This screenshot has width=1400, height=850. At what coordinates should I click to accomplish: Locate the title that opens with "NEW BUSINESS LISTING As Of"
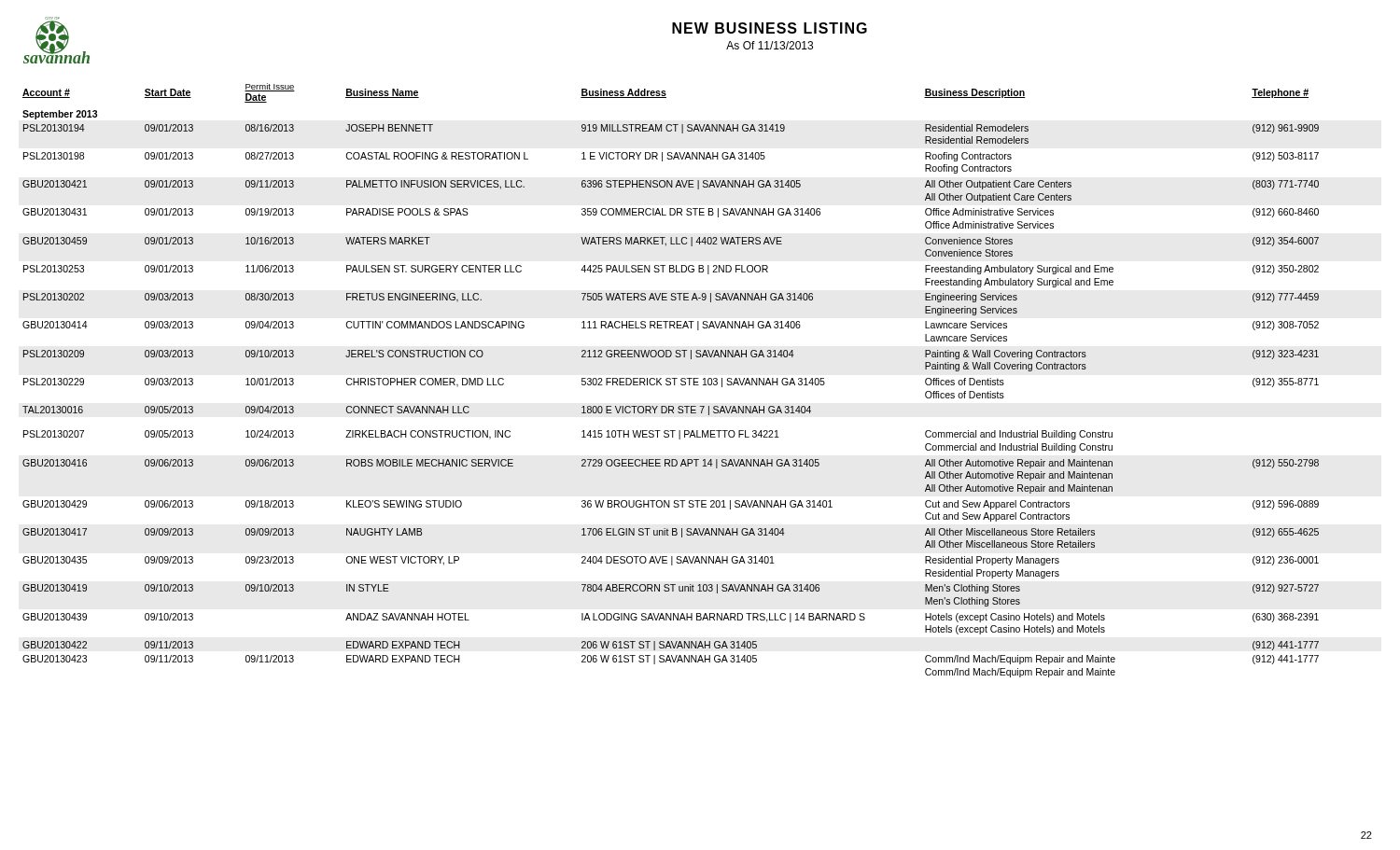point(770,36)
